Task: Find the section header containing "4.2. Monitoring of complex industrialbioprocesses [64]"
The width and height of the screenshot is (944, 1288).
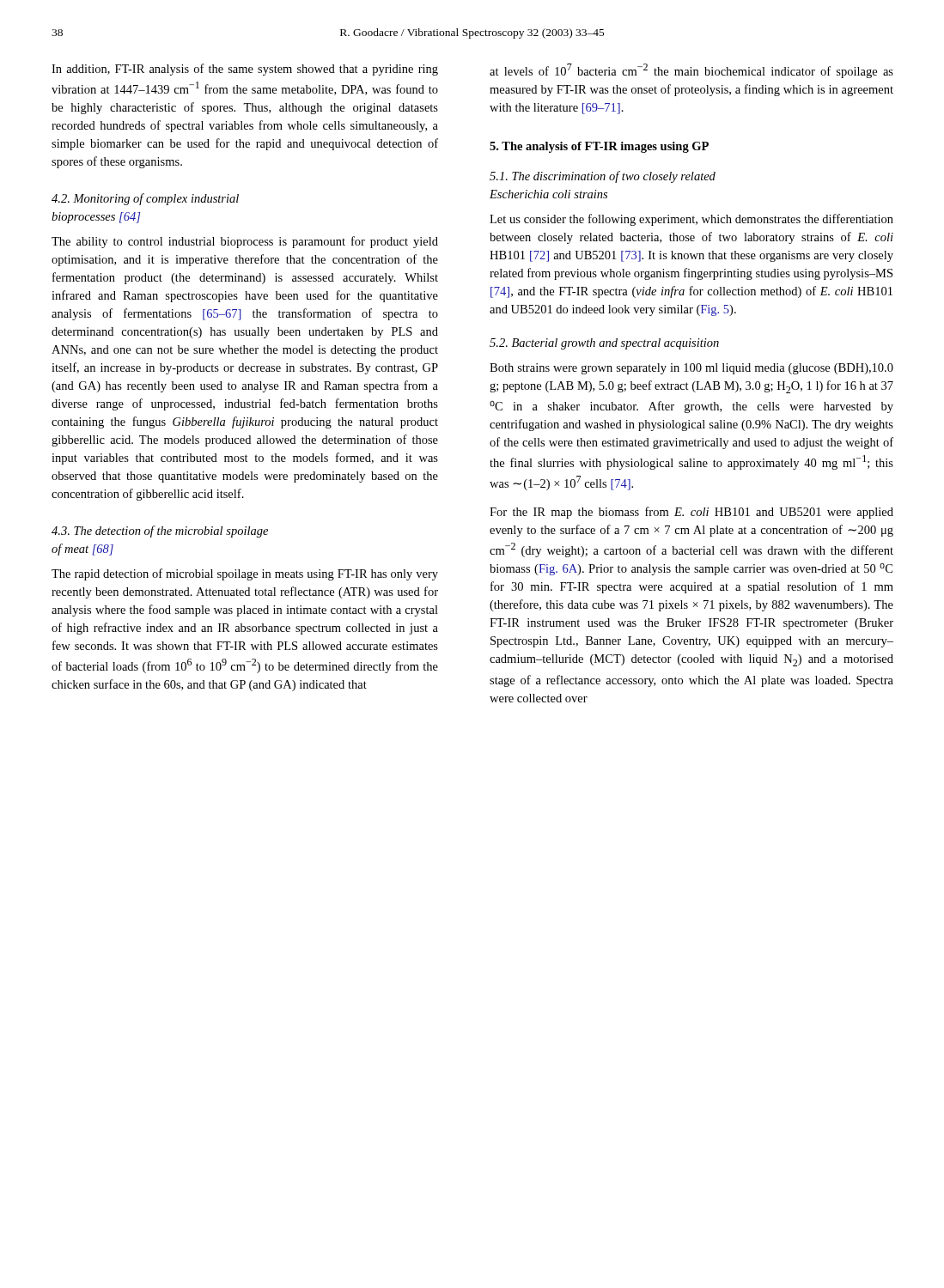Action: click(x=145, y=207)
